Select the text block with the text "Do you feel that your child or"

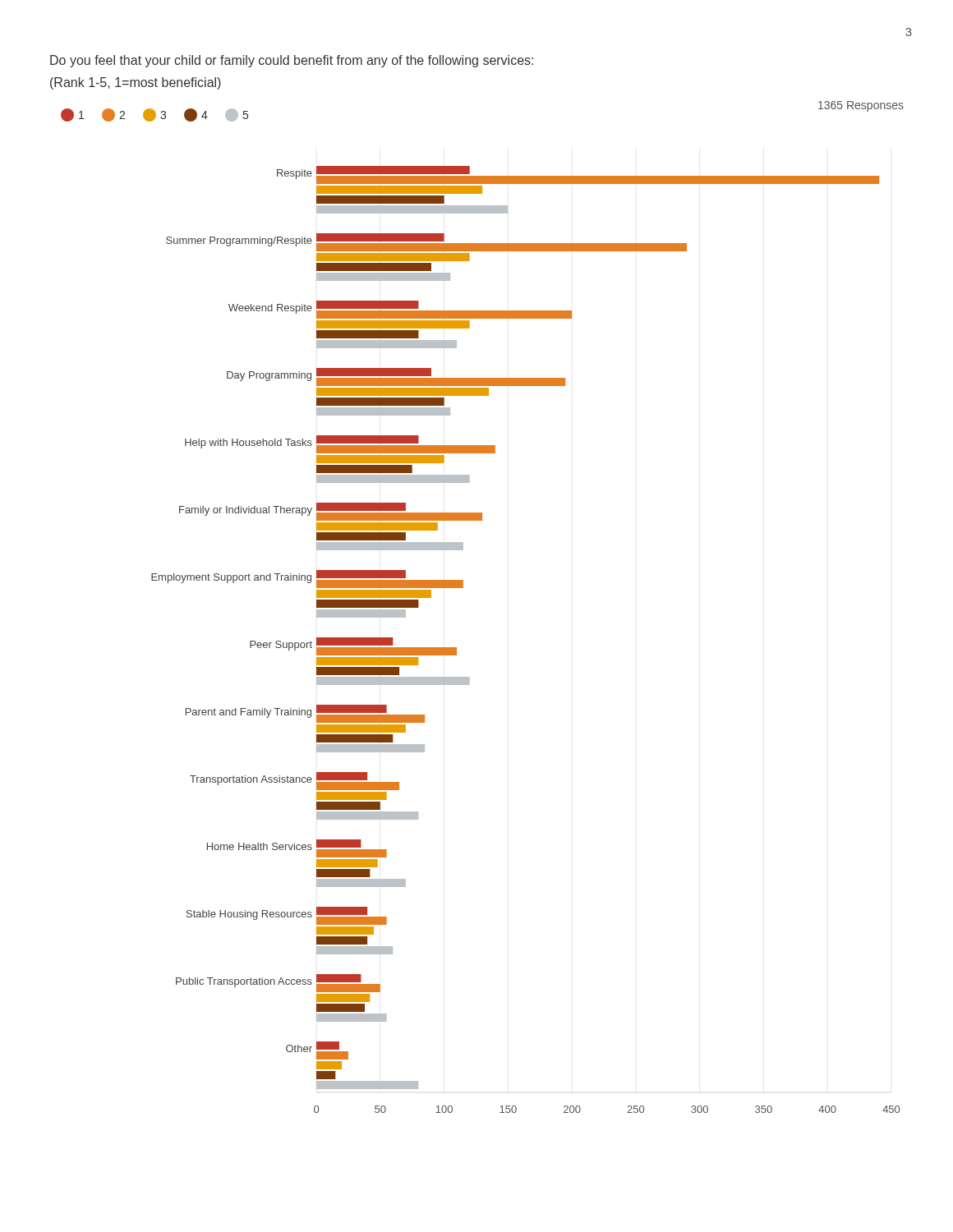pyautogui.click(x=292, y=60)
